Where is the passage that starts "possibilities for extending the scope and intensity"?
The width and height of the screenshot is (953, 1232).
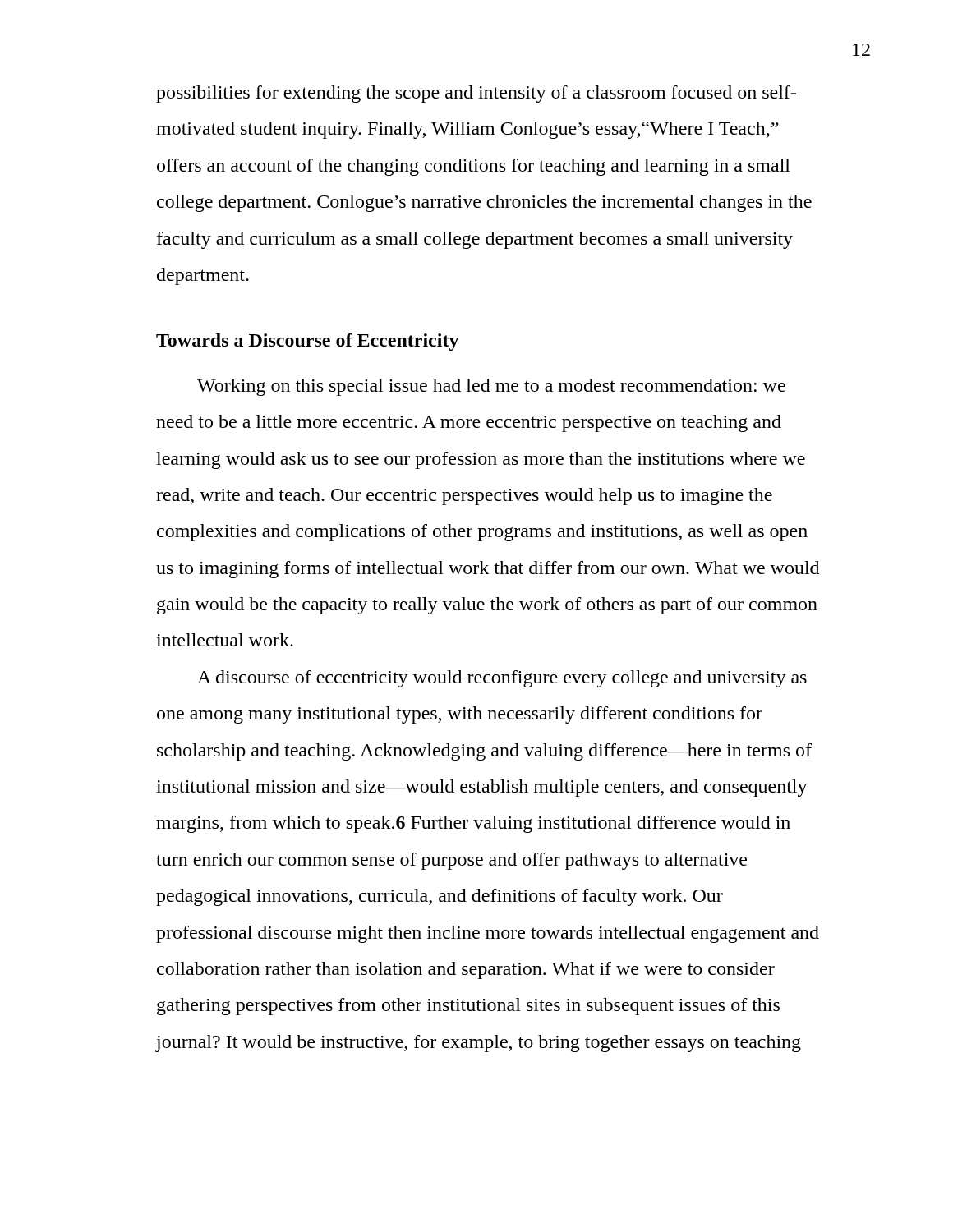(476, 94)
